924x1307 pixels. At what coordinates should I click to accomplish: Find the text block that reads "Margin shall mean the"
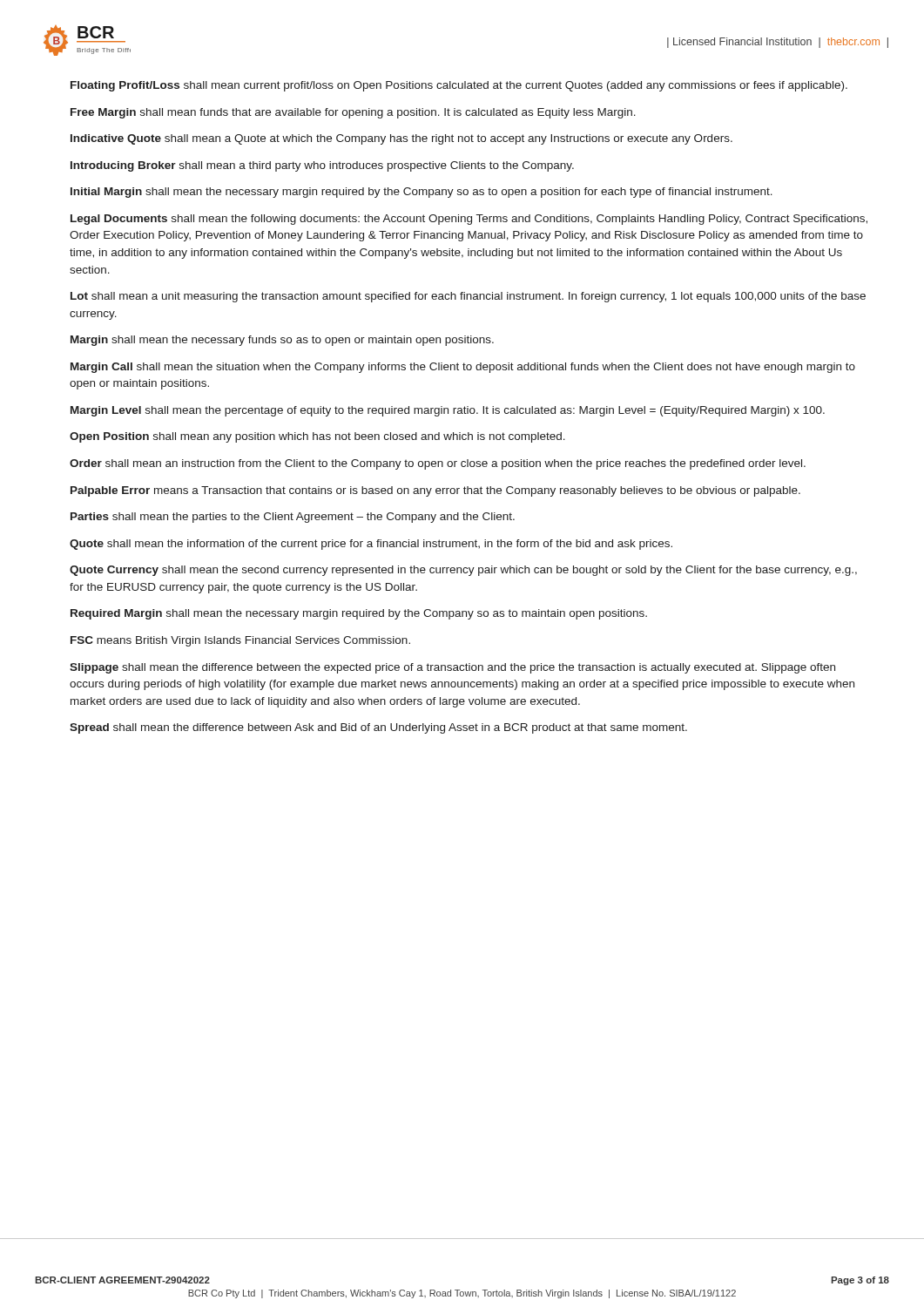pos(282,340)
